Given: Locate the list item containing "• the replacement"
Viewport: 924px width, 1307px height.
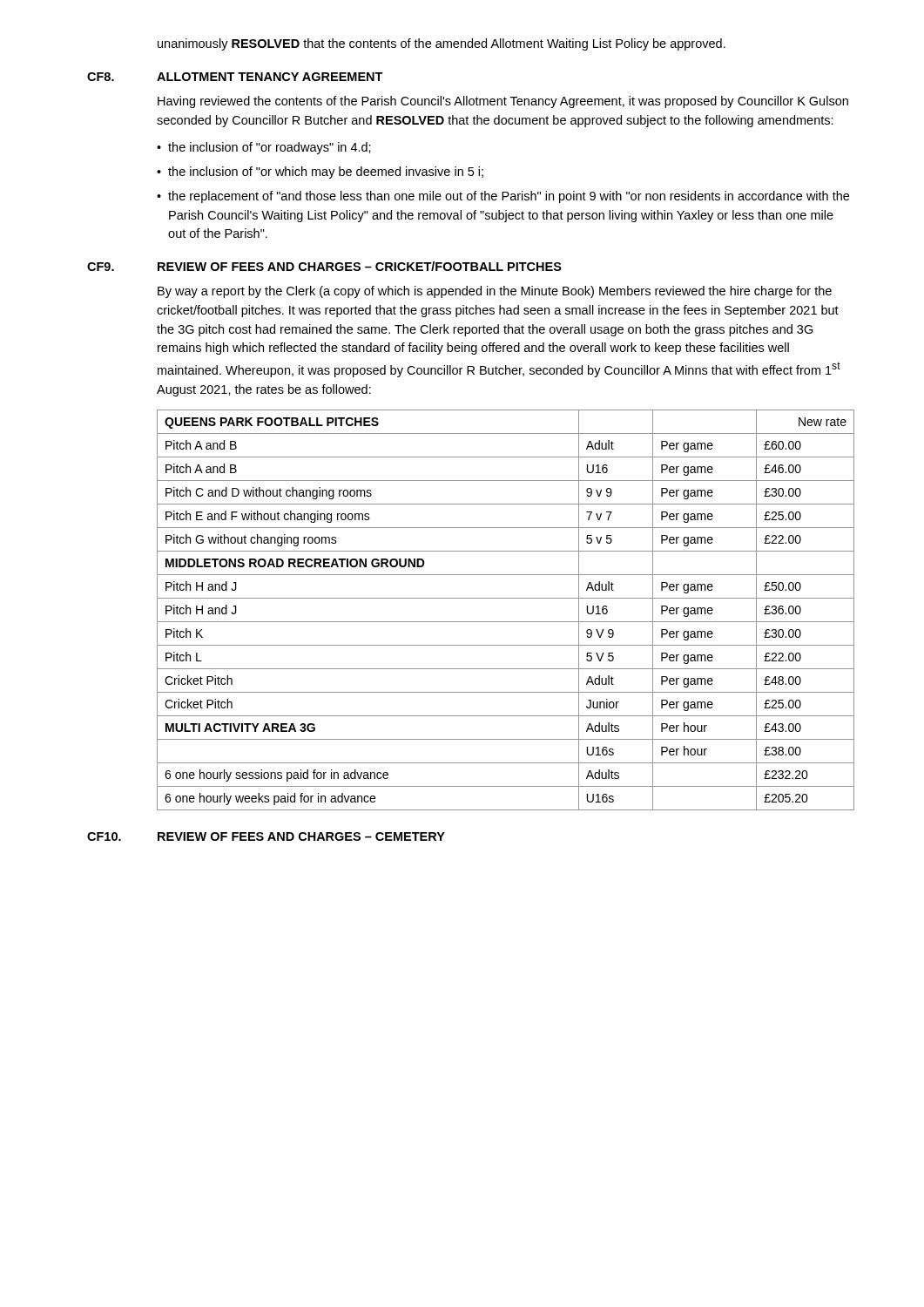Looking at the screenshot, I should pos(506,216).
